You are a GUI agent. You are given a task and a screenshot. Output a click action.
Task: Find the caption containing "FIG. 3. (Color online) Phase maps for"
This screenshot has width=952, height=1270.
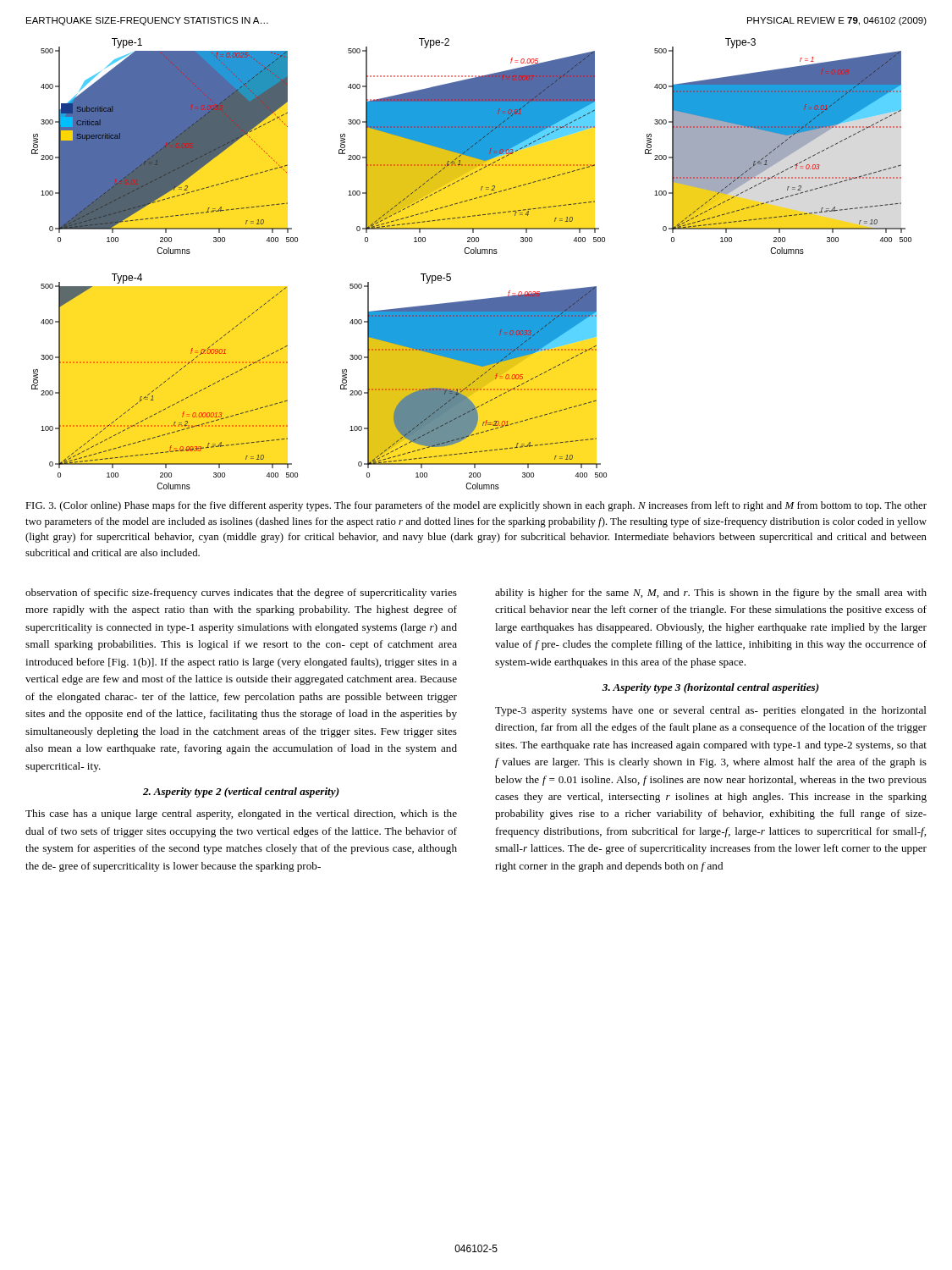click(476, 529)
